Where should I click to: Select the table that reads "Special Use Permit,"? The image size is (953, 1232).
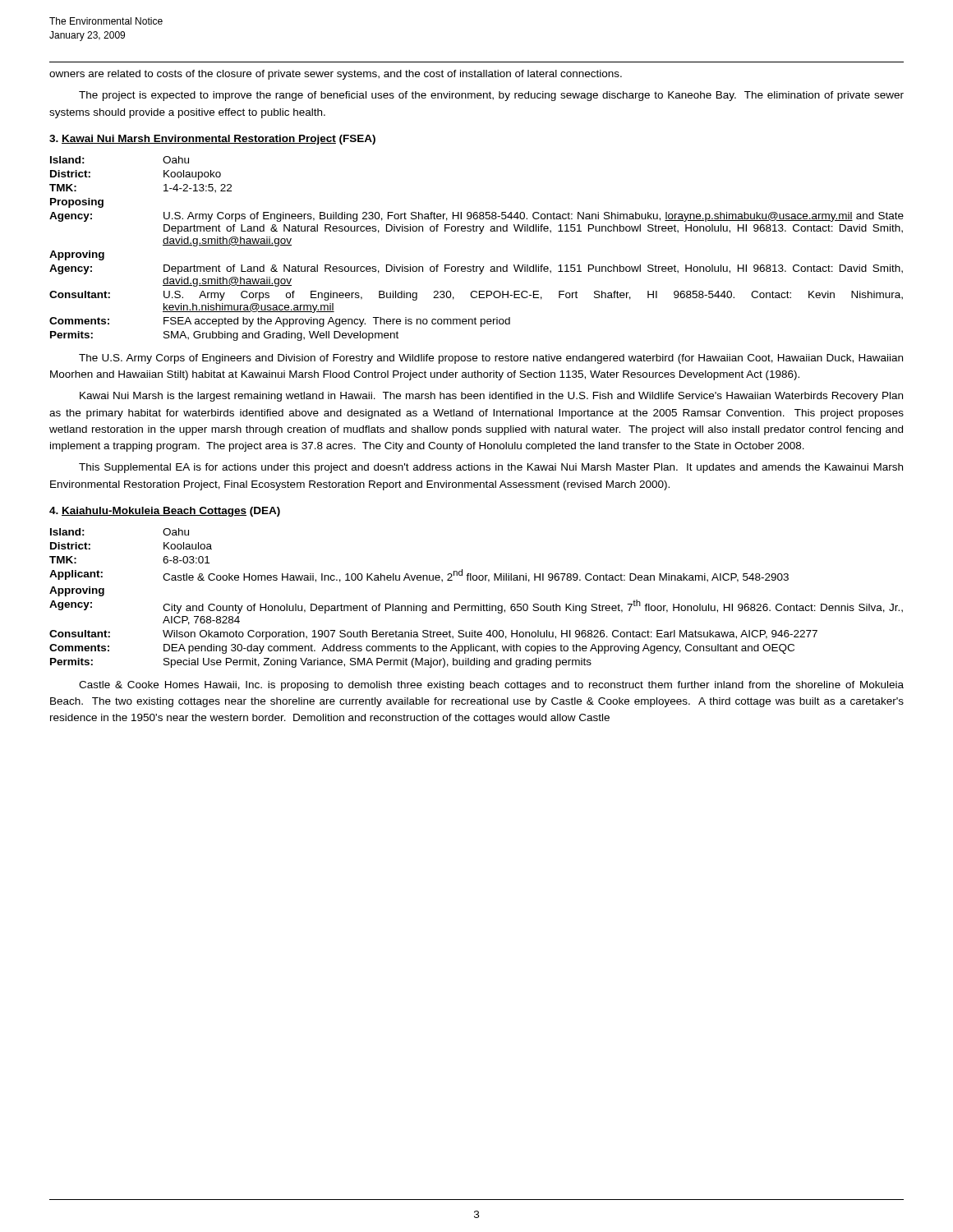pos(476,596)
